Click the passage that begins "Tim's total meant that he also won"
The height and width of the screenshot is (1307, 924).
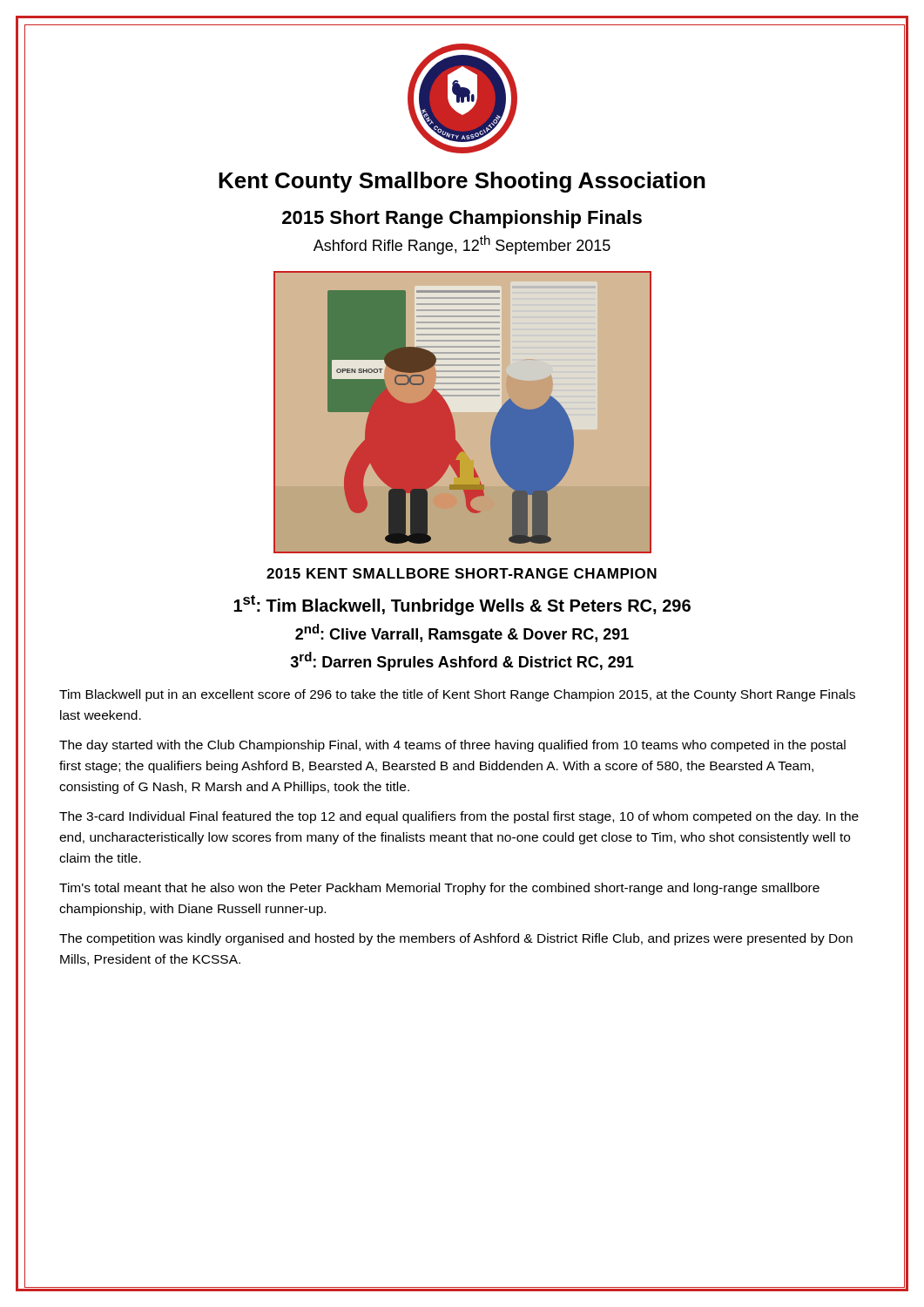(462, 898)
